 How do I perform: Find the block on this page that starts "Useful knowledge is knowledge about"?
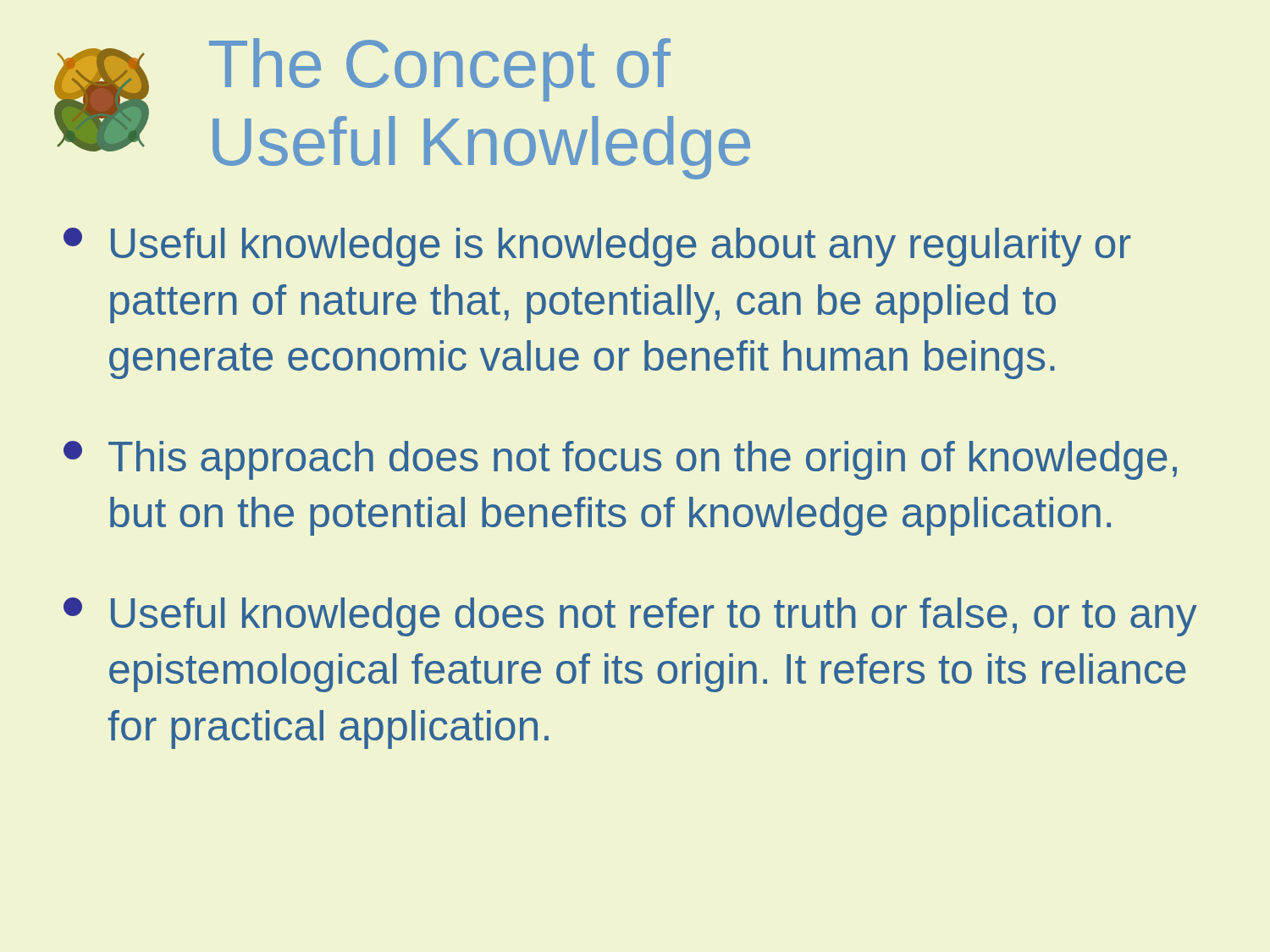click(641, 300)
